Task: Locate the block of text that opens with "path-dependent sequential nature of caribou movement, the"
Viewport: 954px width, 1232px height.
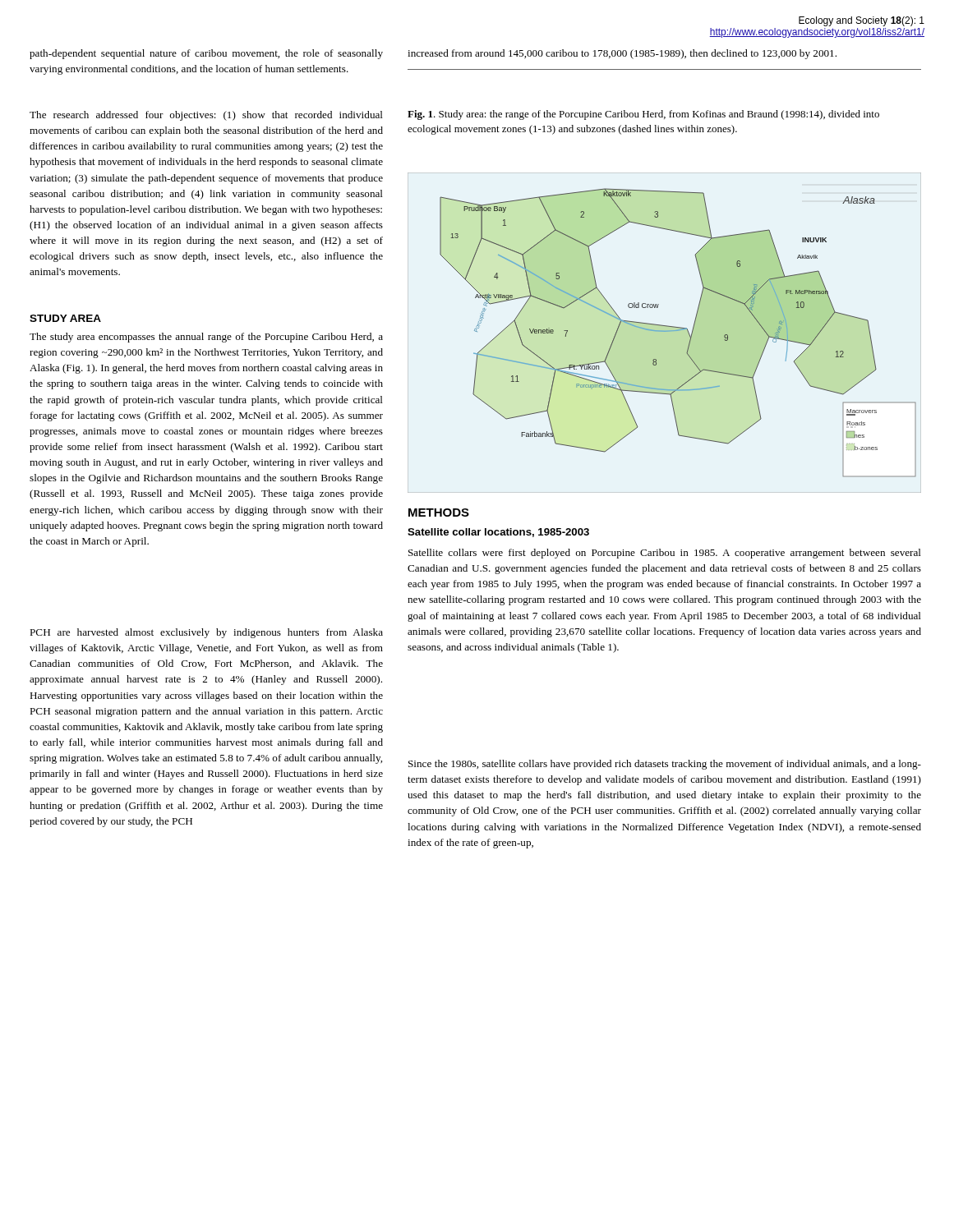Action: 206,61
